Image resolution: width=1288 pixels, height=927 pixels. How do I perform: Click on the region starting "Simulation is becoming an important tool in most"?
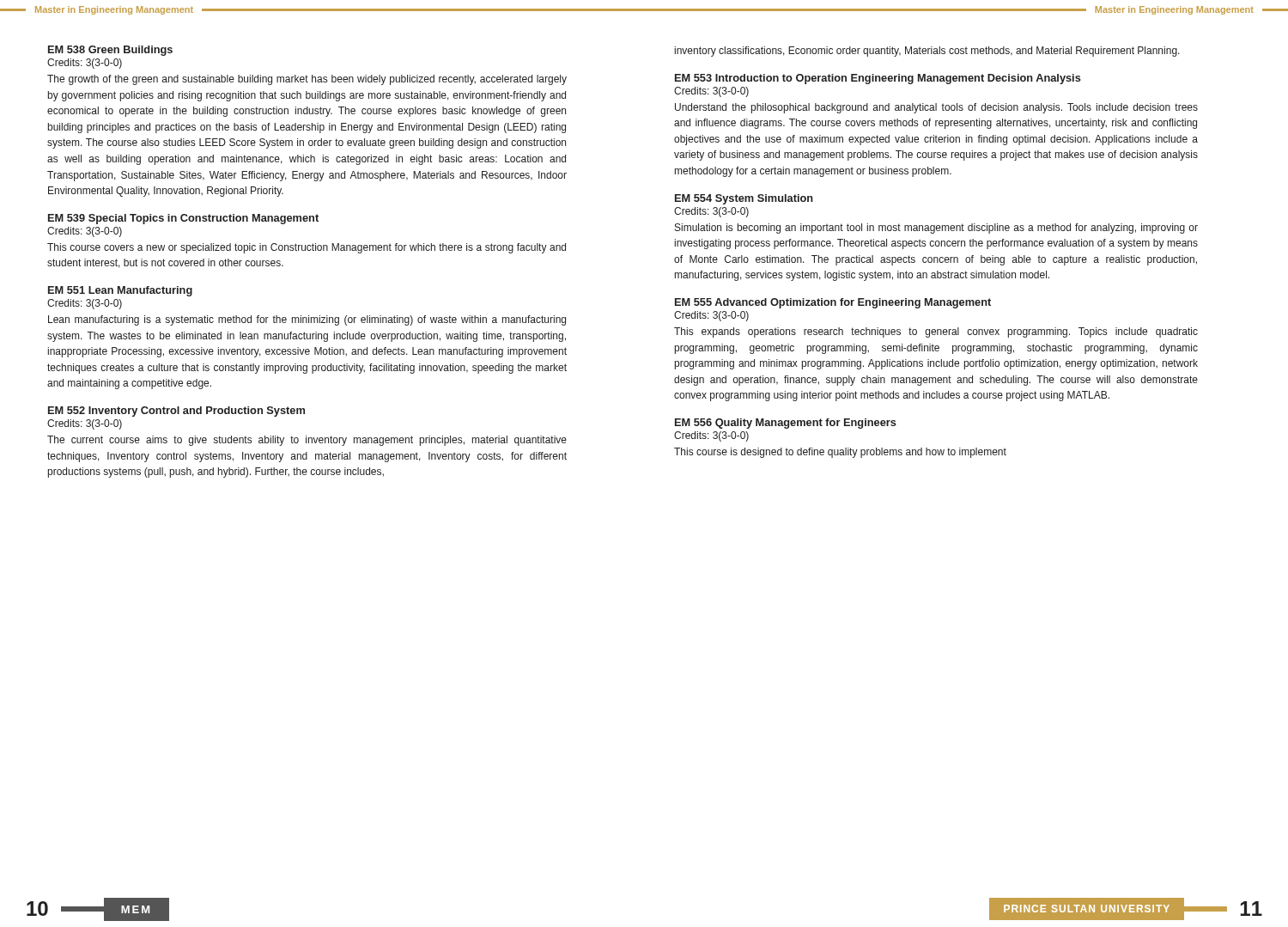[936, 251]
